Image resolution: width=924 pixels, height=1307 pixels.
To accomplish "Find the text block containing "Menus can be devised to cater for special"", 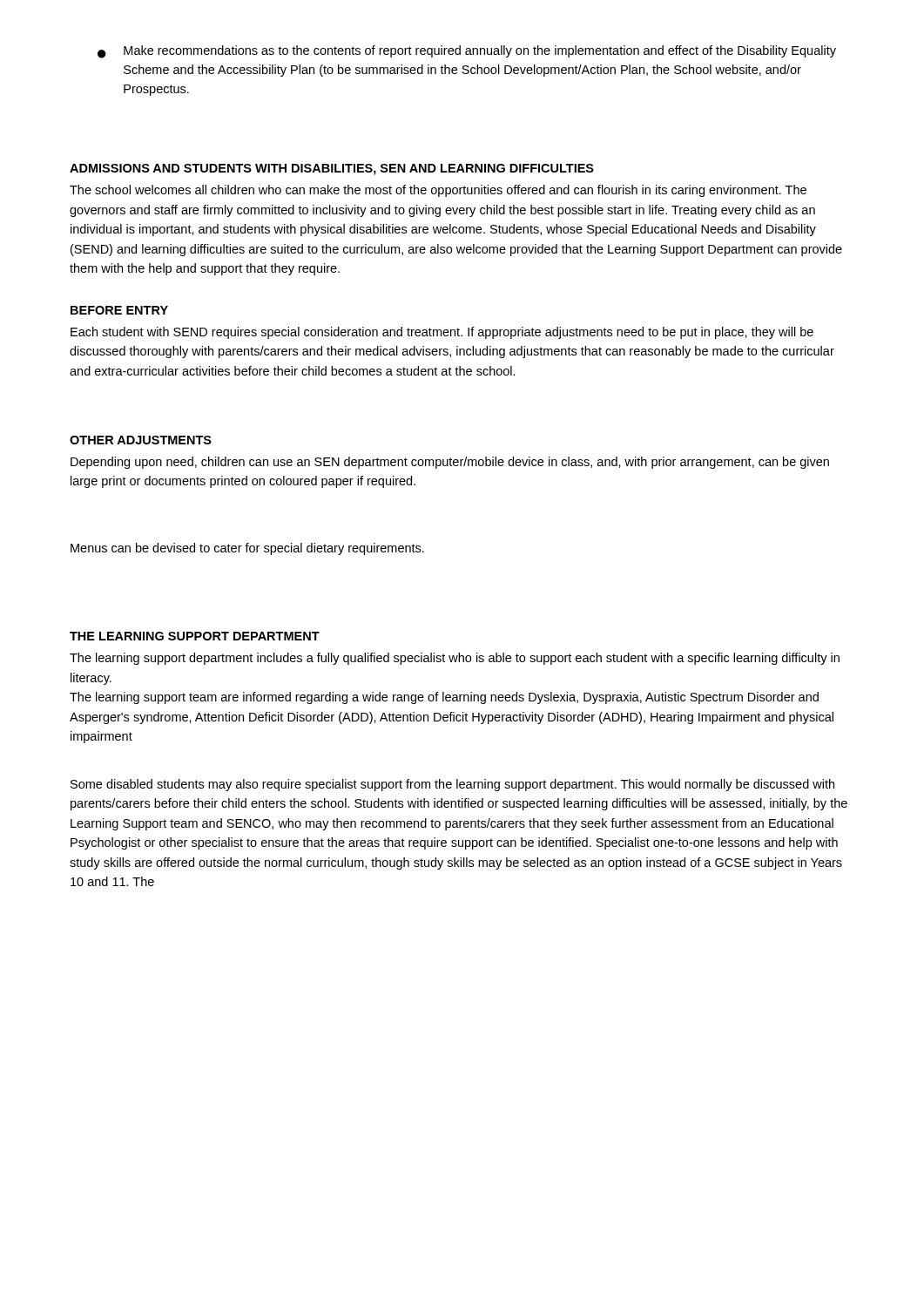I will pos(247,548).
